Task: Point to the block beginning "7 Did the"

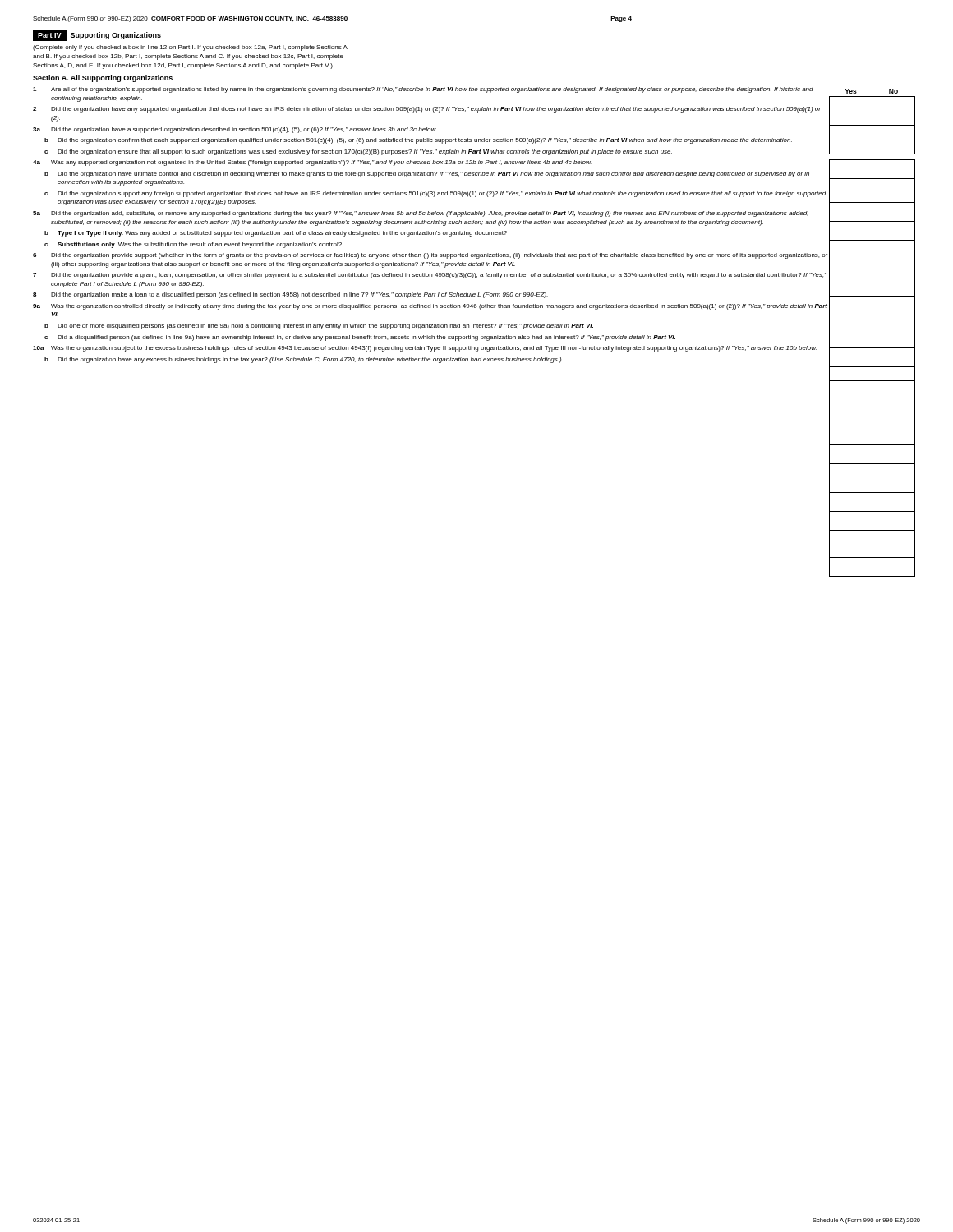Action: point(431,280)
